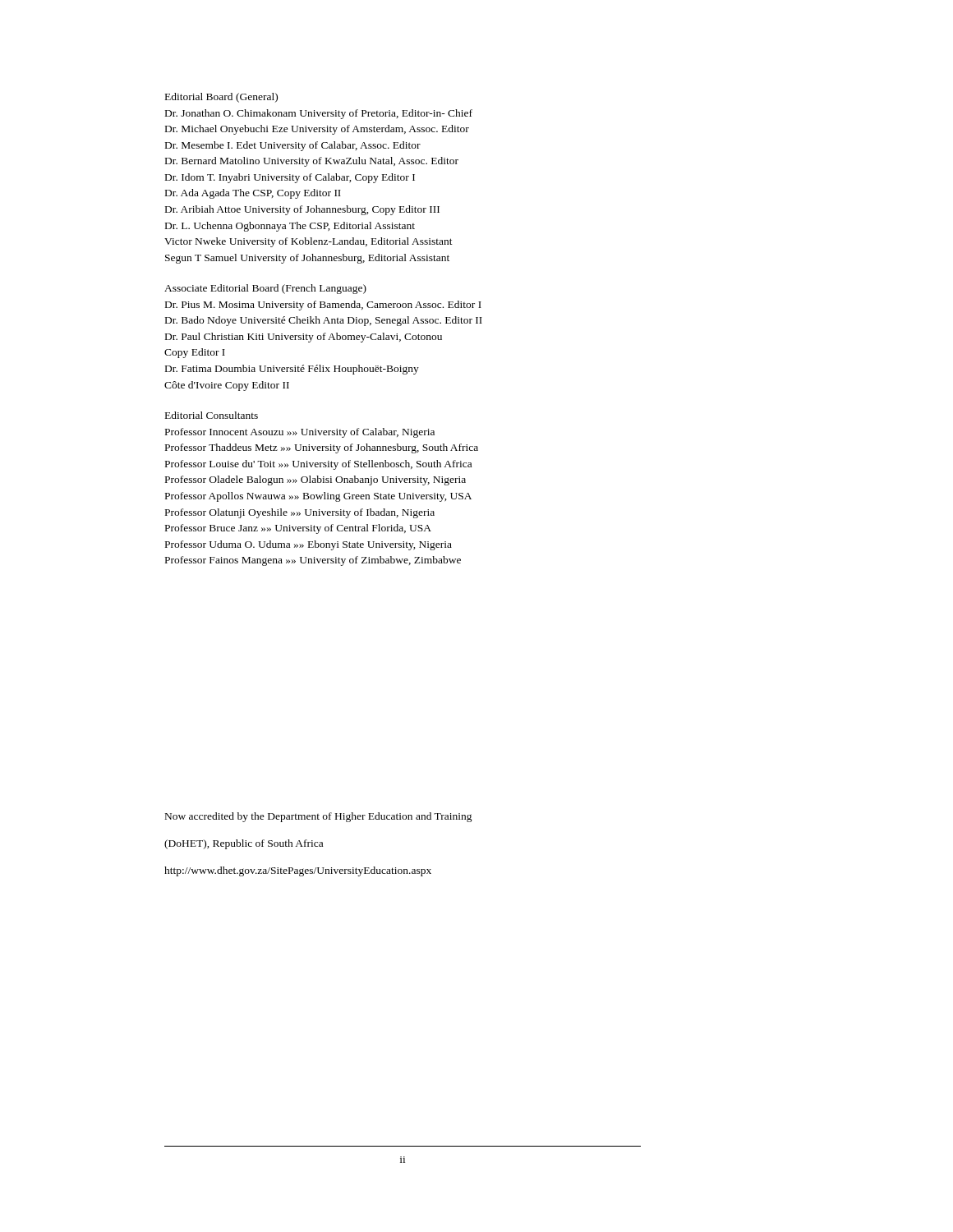Click the passage that begins "Editorial Board (General) Dr. Jonathan O. Chimakonam University"
953x1232 pixels.
coord(403,177)
